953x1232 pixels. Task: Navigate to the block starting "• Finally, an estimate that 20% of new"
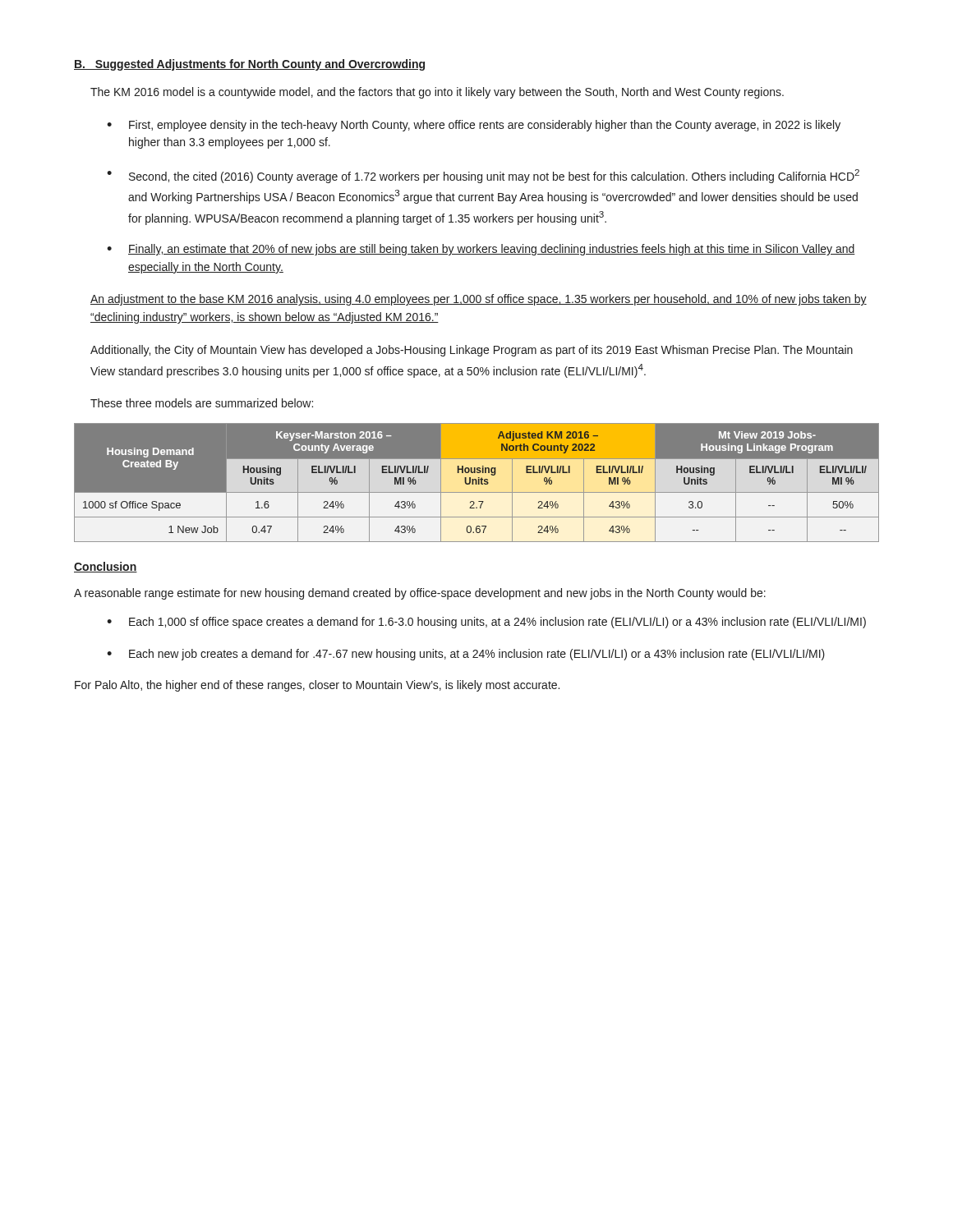(x=489, y=259)
